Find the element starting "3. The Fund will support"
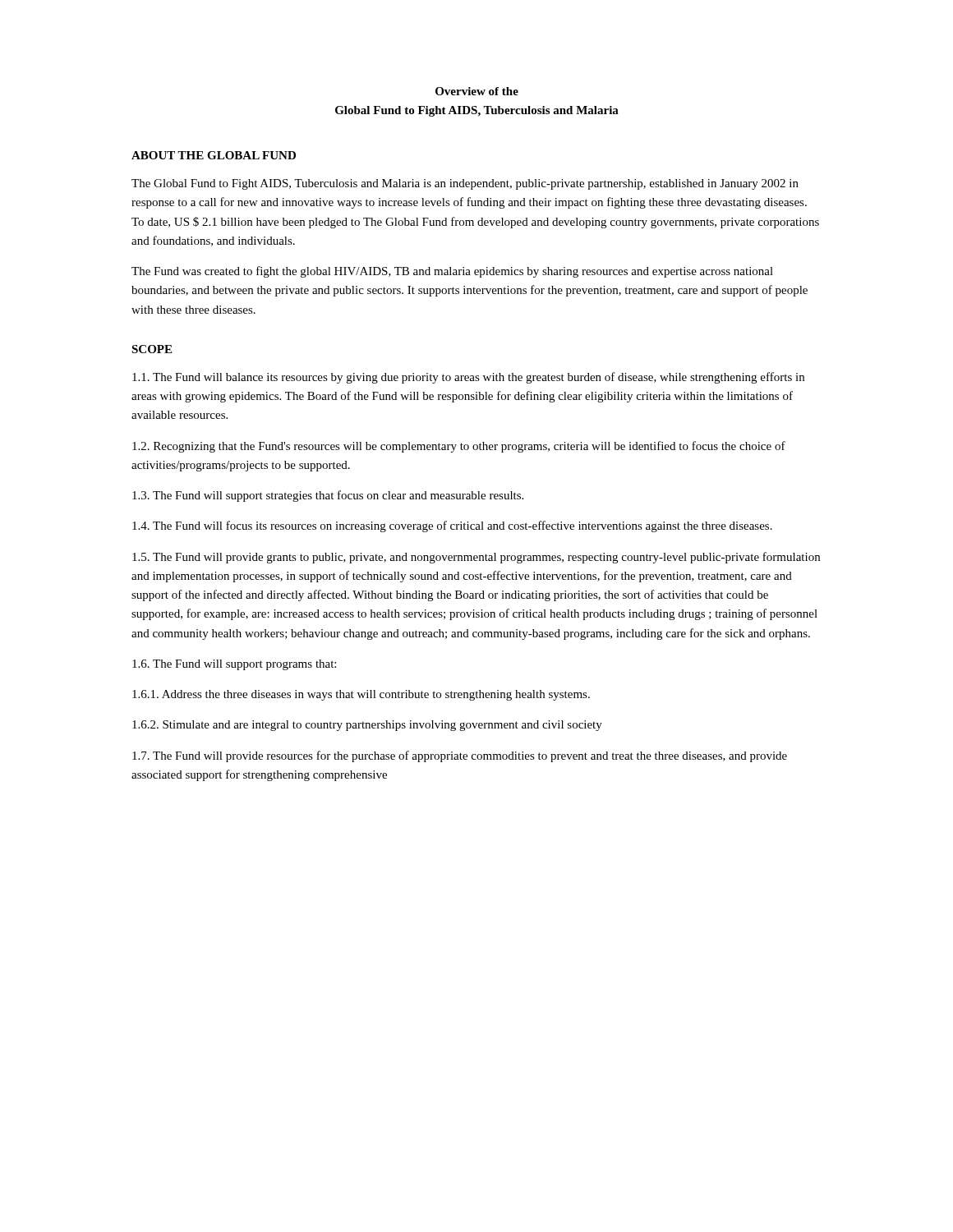 (328, 495)
